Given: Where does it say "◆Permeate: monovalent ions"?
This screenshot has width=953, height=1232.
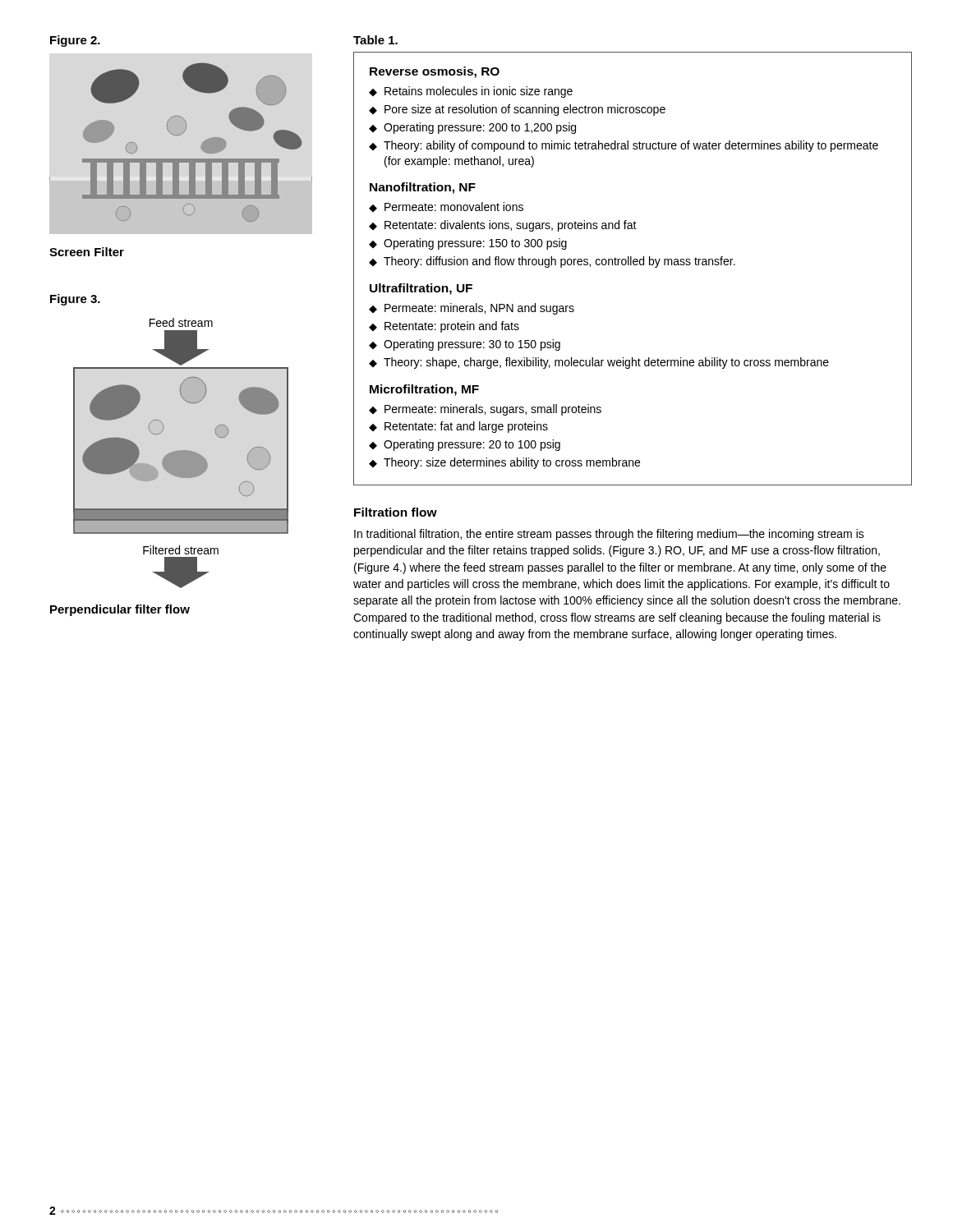Looking at the screenshot, I should 446,208.
